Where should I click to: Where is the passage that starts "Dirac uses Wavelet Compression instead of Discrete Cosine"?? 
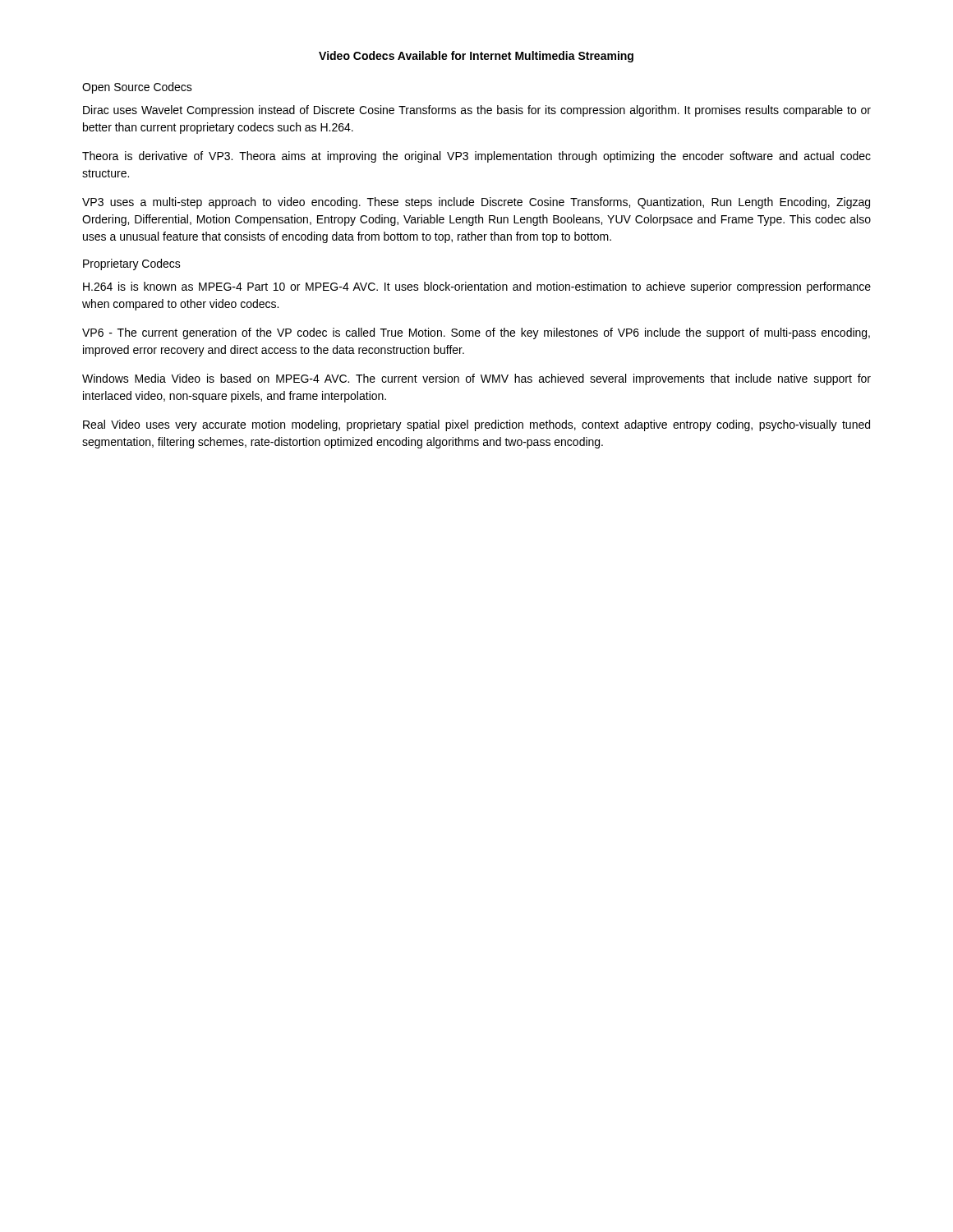pyautogui.click(x=476, y=119)
